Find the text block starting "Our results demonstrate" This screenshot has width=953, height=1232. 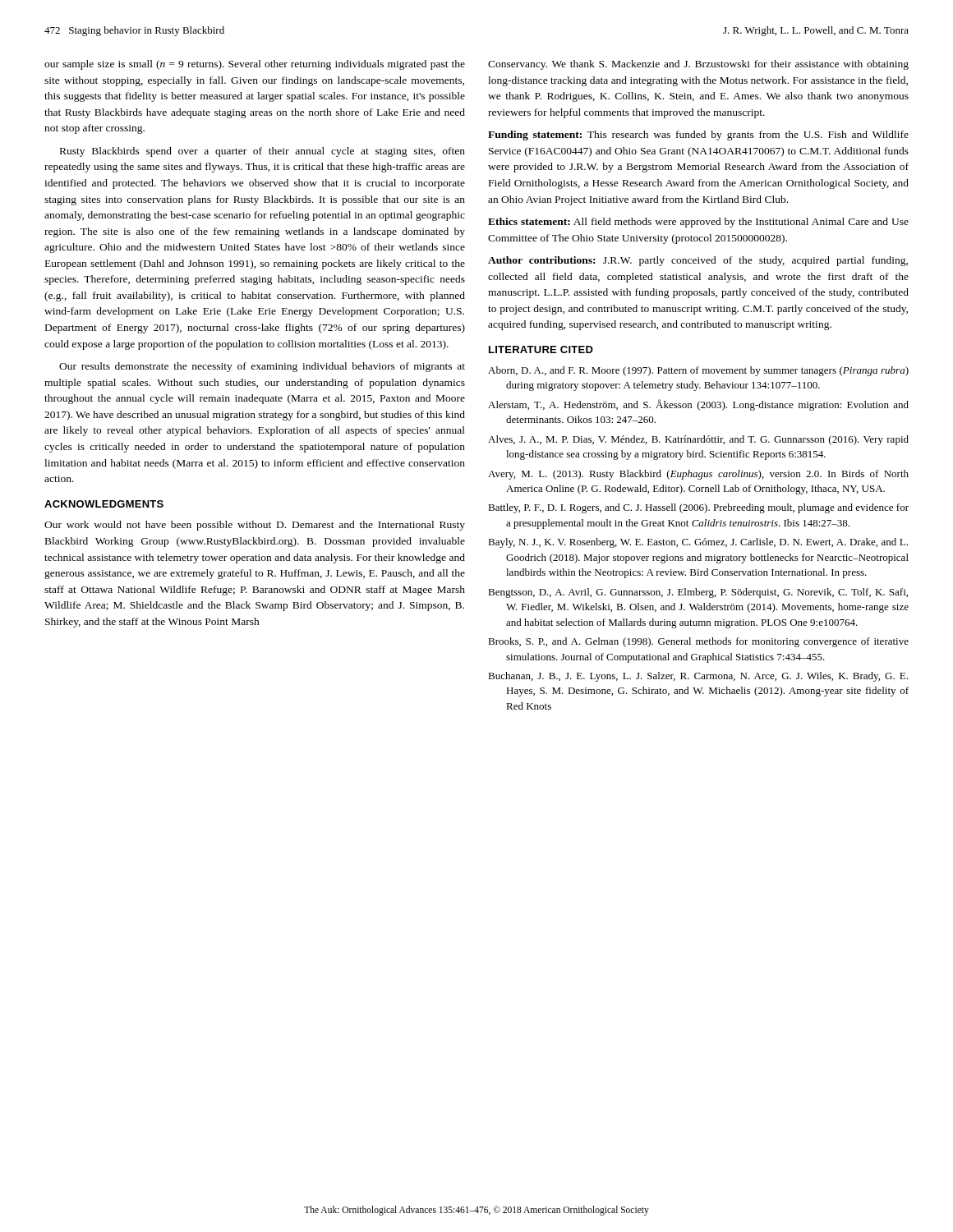[255, 422]
